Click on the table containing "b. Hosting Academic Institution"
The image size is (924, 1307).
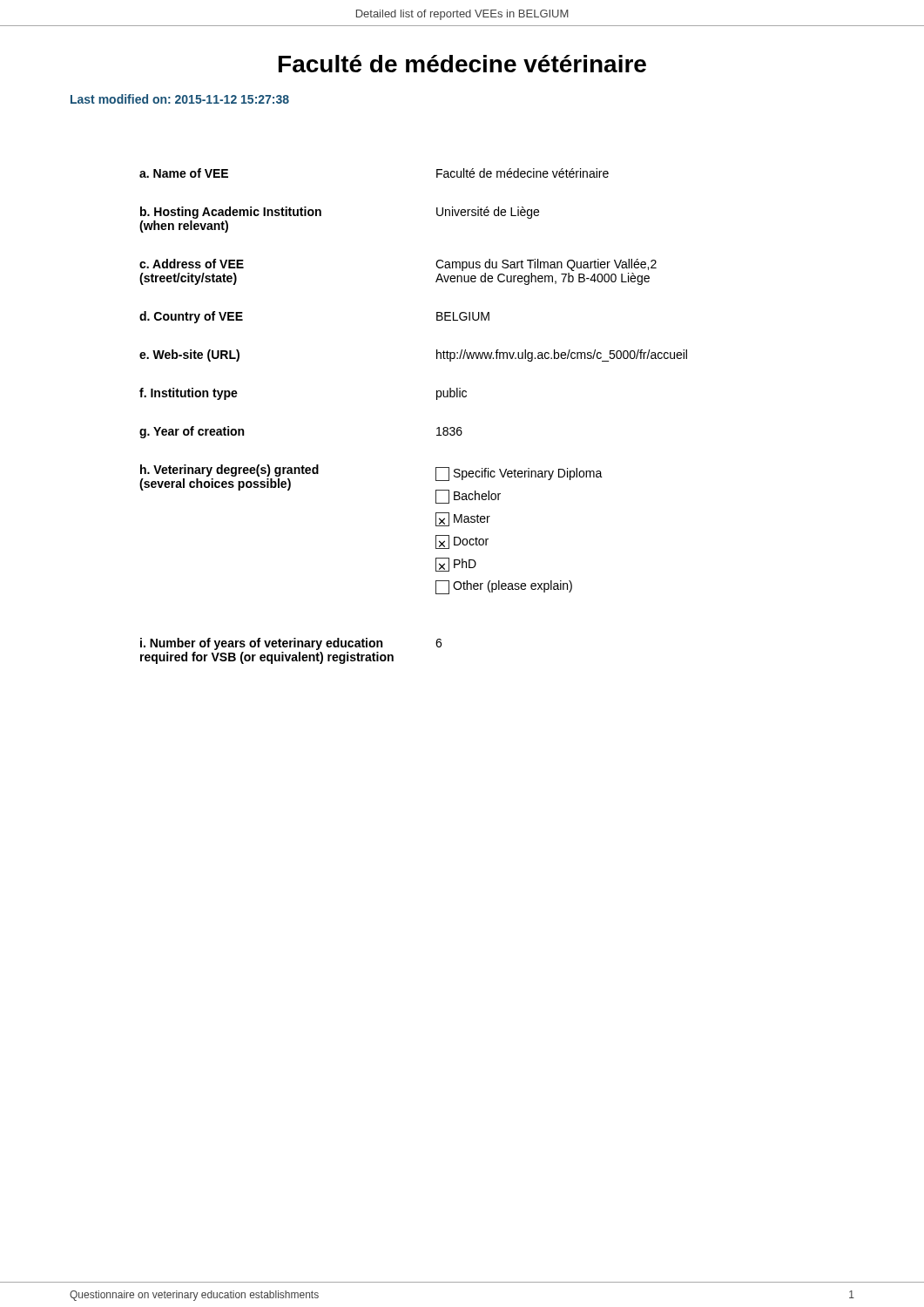462,415
